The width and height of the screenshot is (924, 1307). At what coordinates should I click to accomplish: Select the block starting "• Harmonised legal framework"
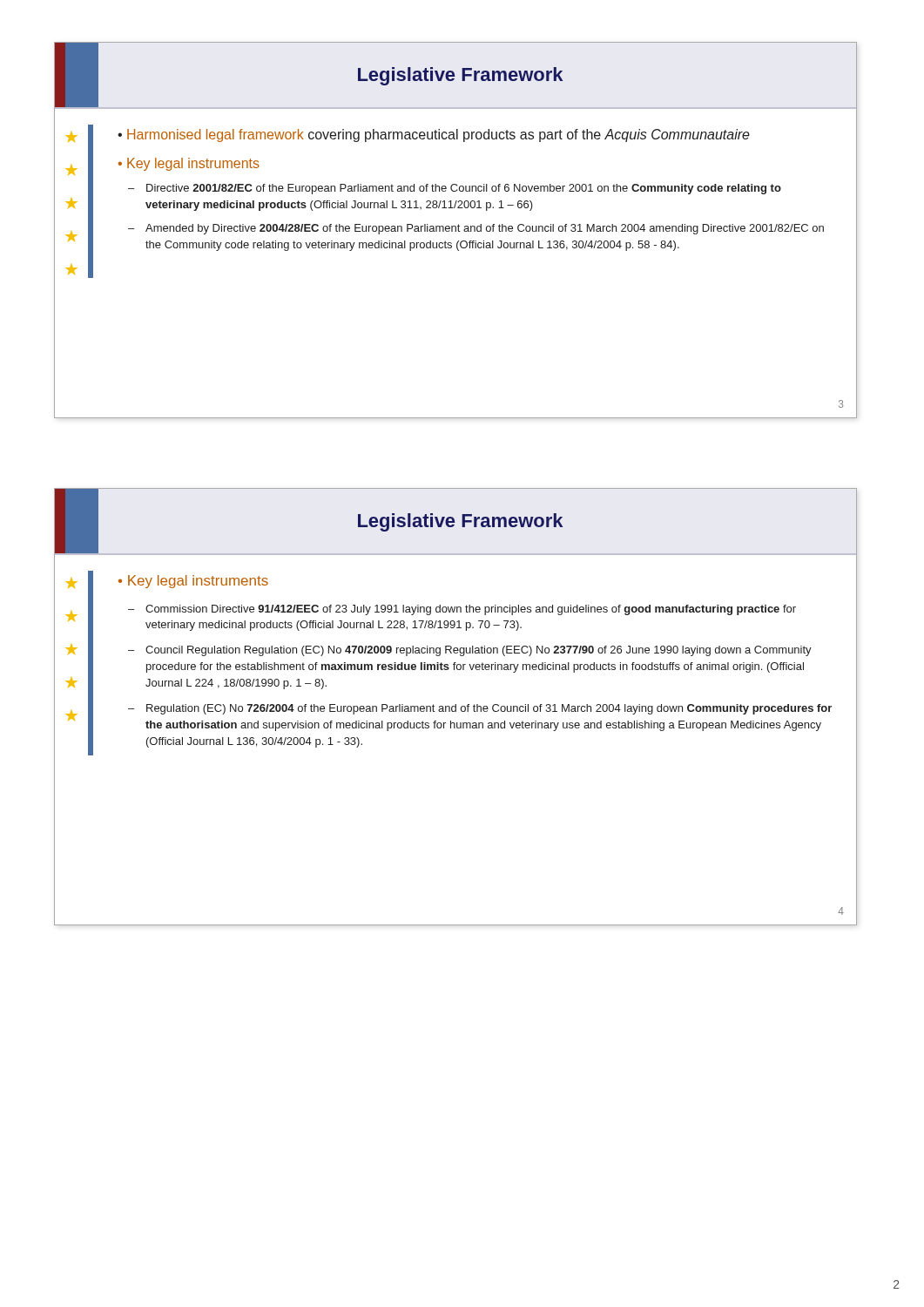pos(434,135)
